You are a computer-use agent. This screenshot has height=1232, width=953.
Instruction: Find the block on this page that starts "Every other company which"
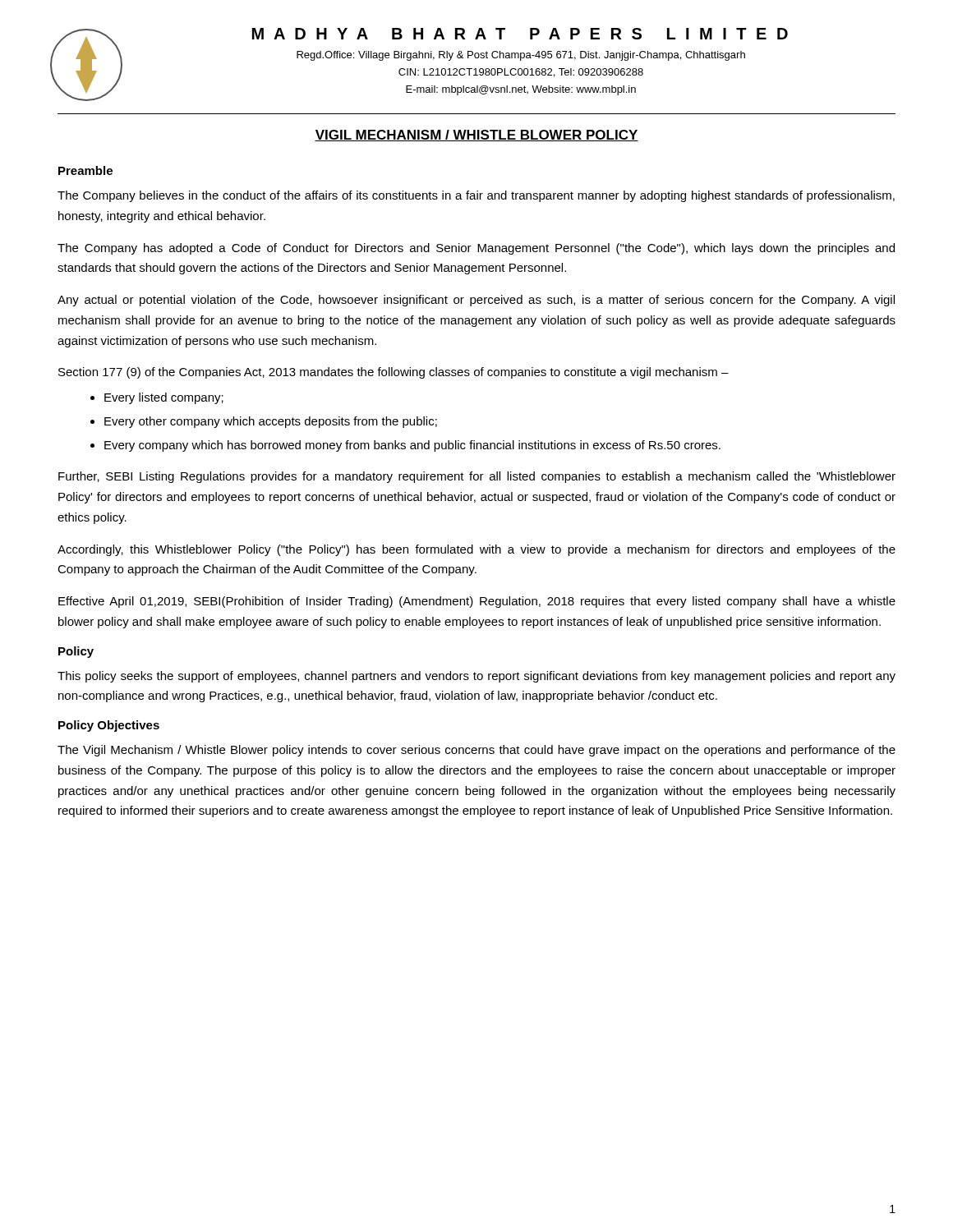click(271, 421)
